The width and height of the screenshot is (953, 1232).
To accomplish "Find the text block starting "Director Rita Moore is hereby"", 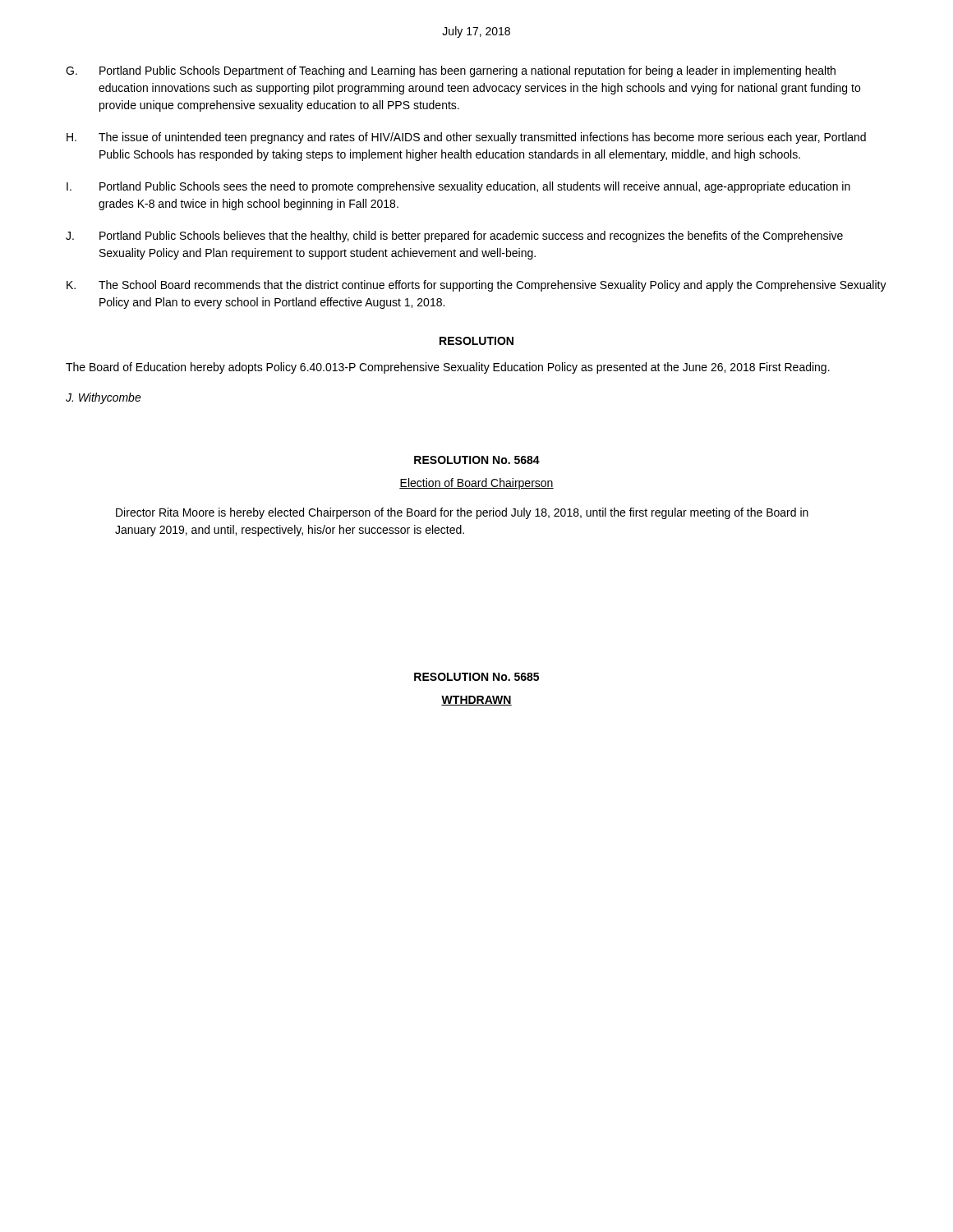I will [x=462, y=521].
